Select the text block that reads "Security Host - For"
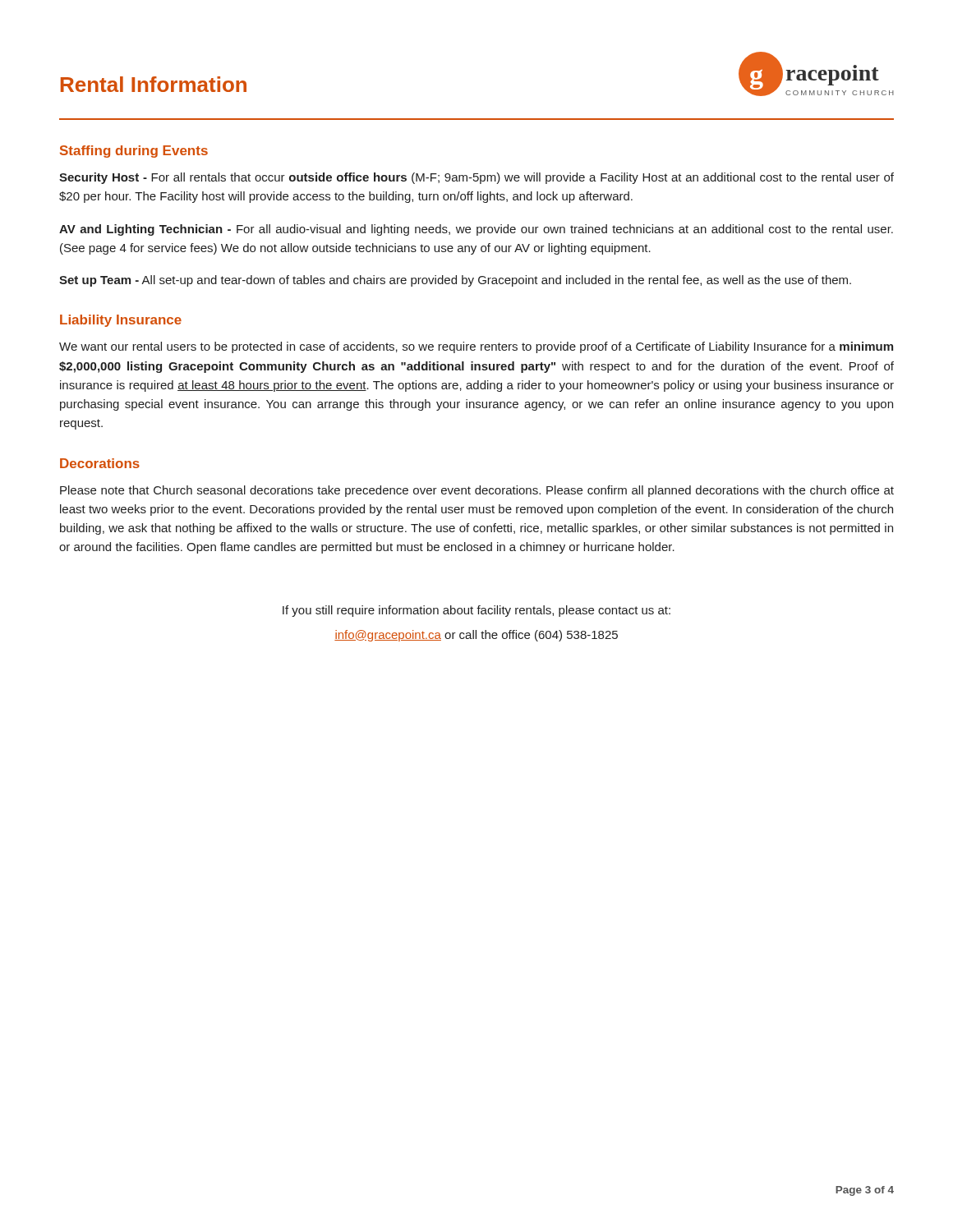The width and height of the screenshot is (953, 1232). coord(476,187)
